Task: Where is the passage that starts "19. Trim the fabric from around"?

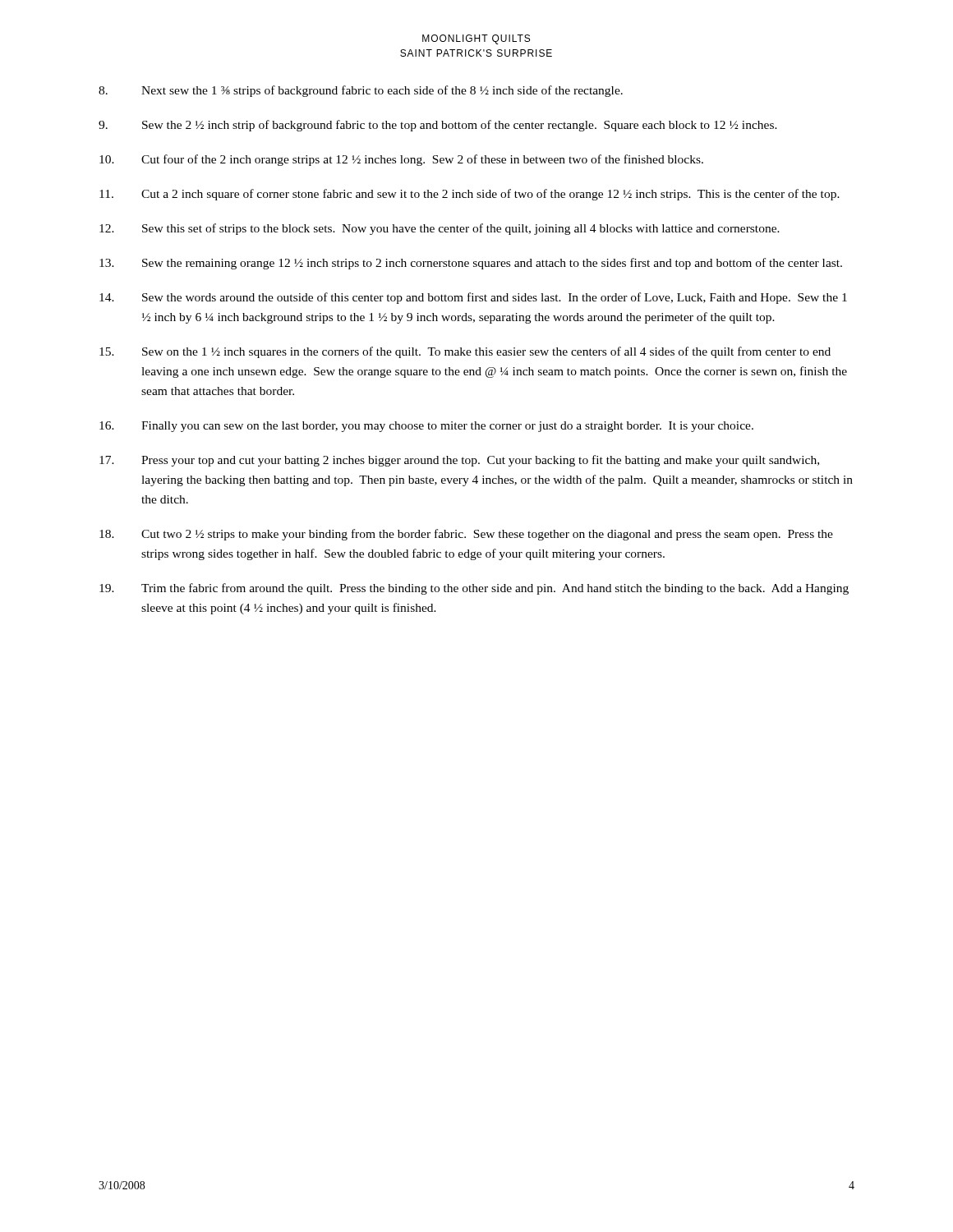Action: 476,598
